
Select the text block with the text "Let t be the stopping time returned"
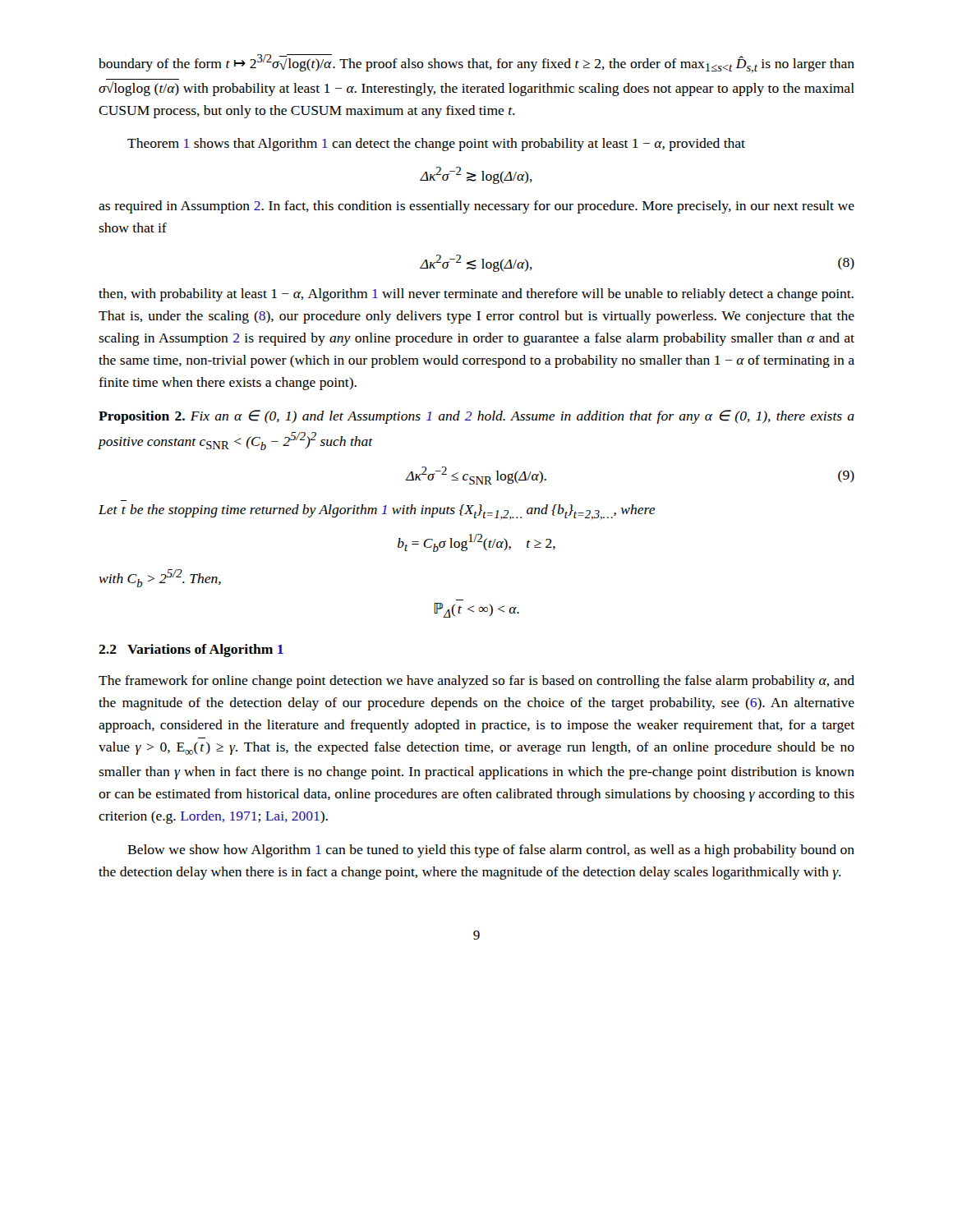tap(377, 511)
